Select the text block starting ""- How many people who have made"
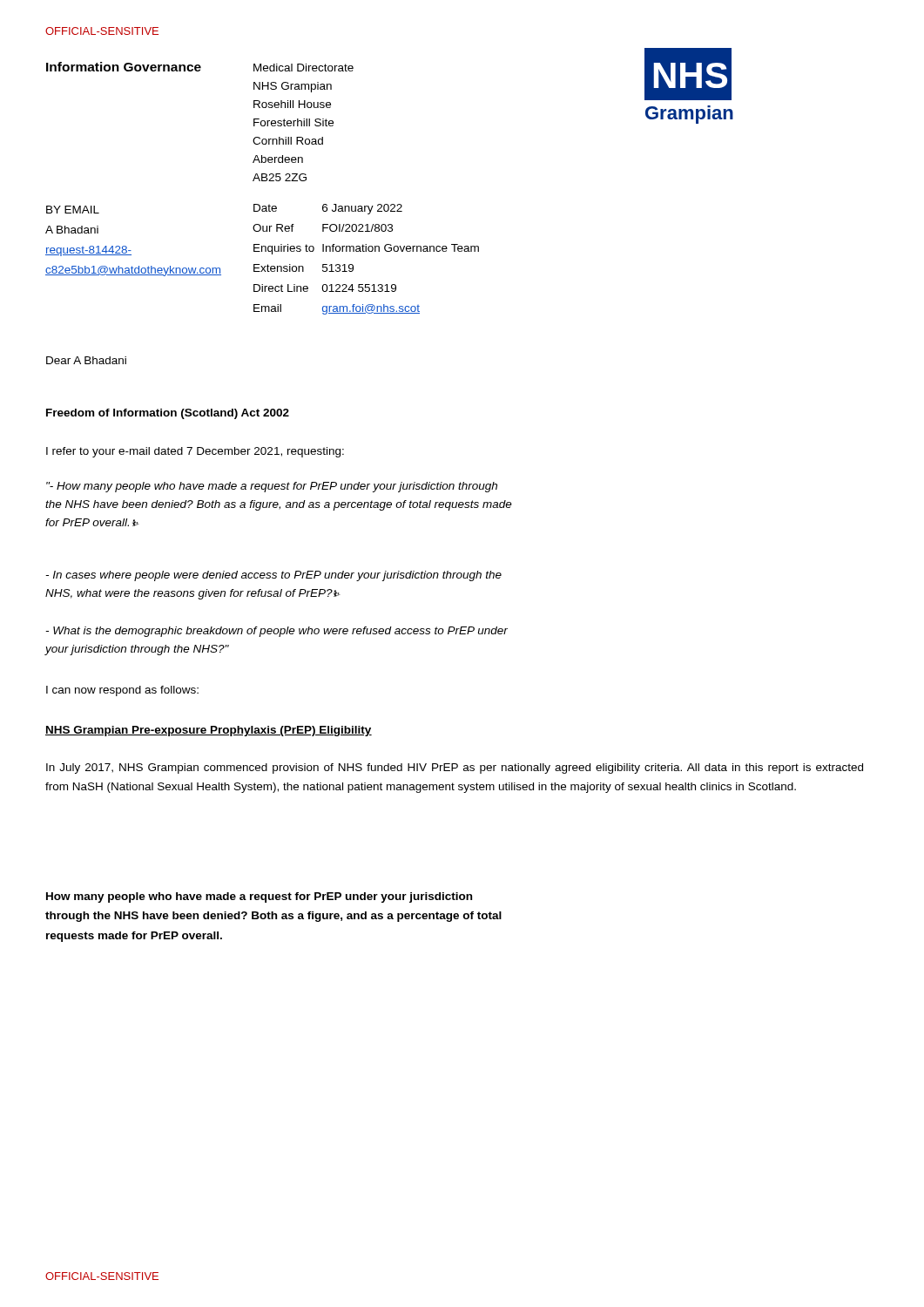 click(279, 504)
